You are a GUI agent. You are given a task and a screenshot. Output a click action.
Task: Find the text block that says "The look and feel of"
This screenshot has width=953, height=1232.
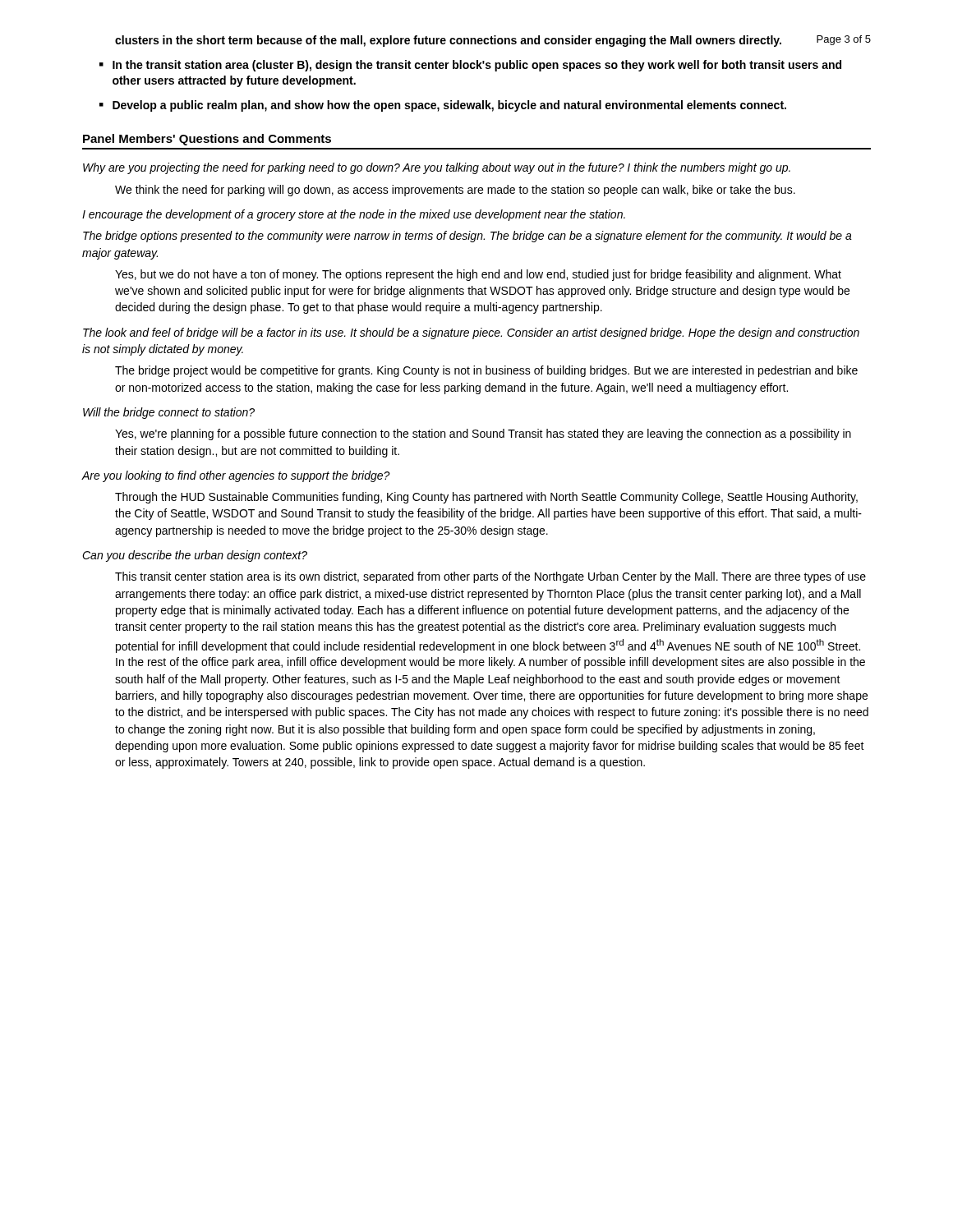point(471,341)
